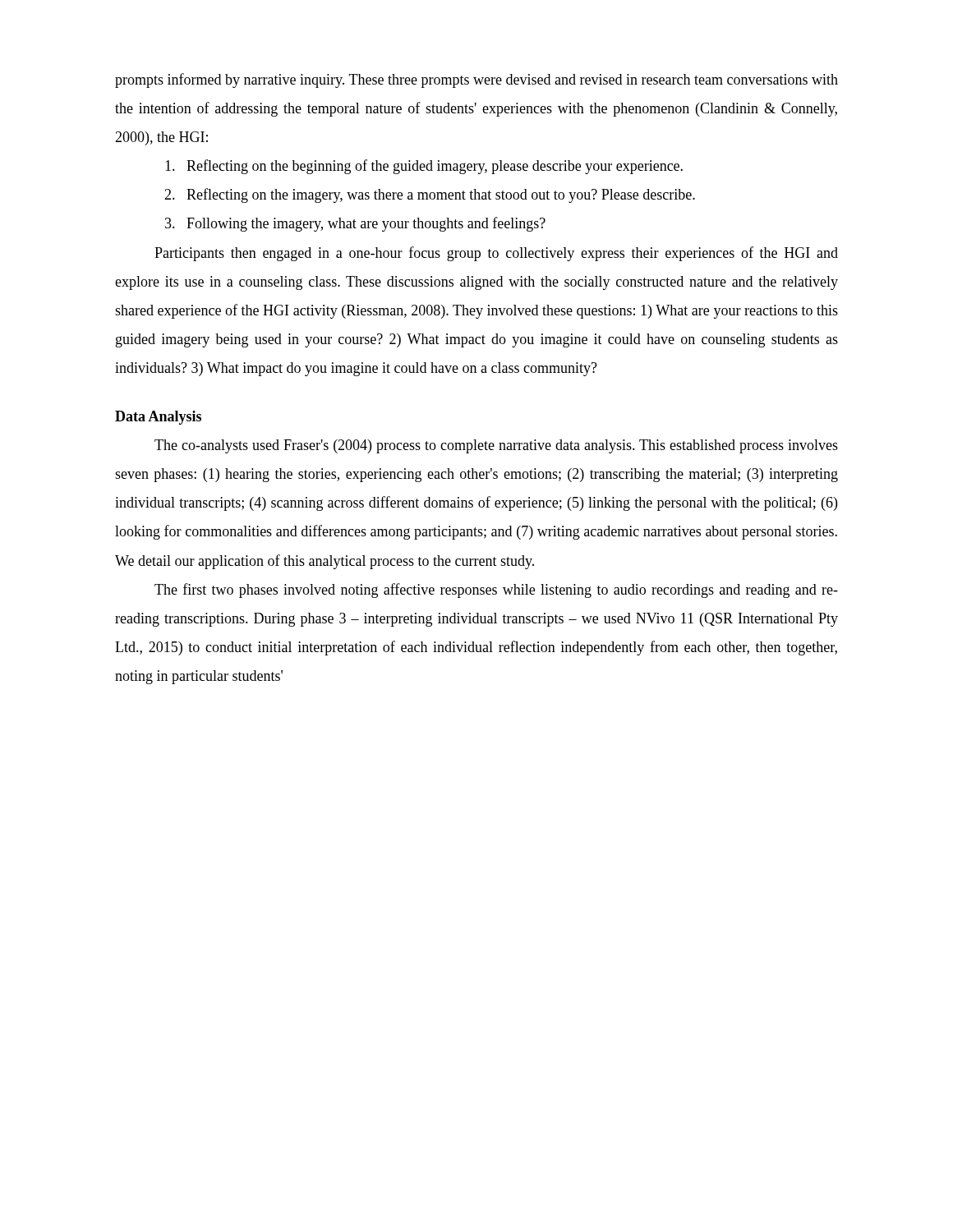
Task: Where is the passage that starts "prompts informed by narrative inquiry. These"?
Action: pos(476,108)
